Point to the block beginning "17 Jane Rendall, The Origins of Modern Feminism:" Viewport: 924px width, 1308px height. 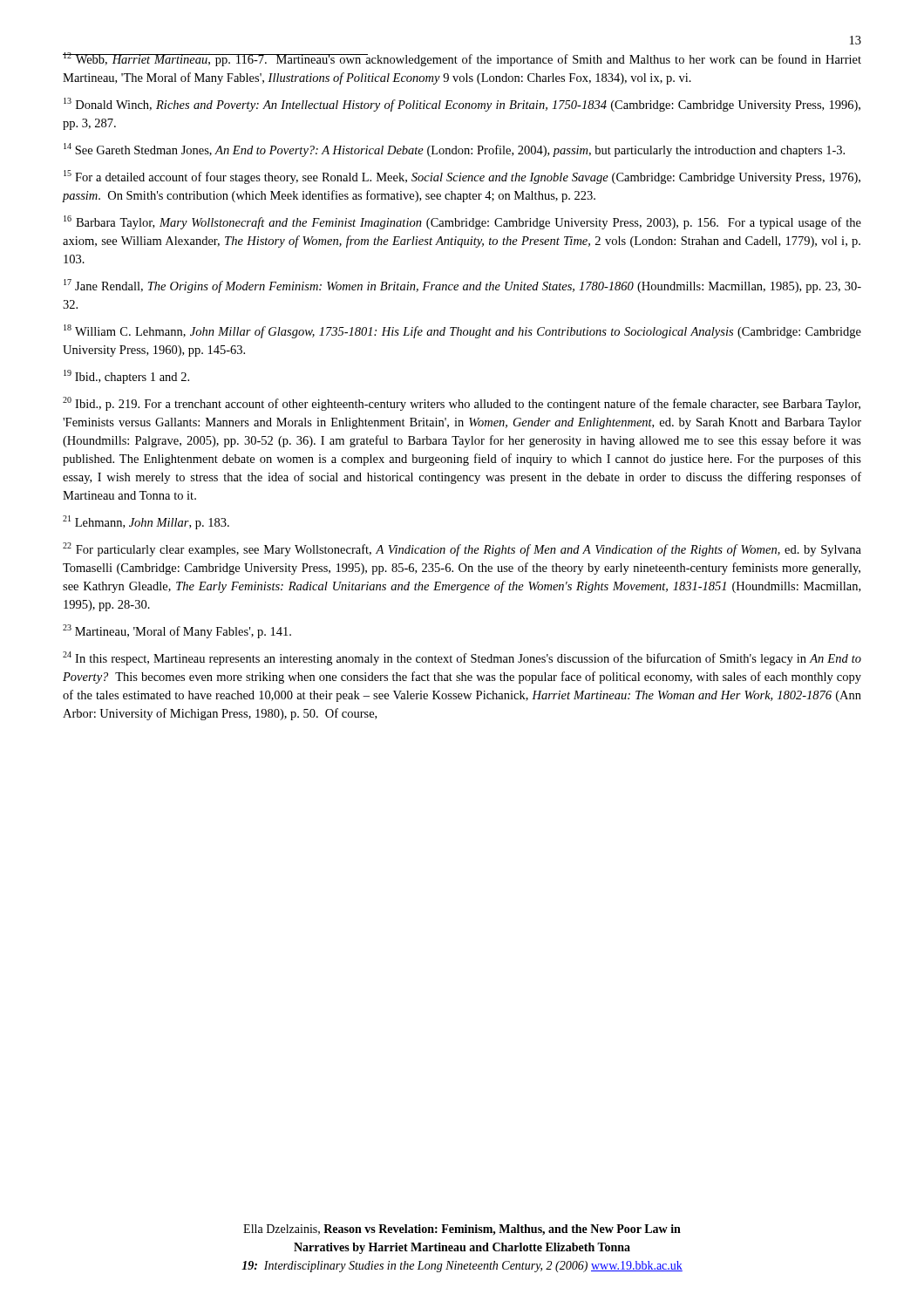coord(462,296)
